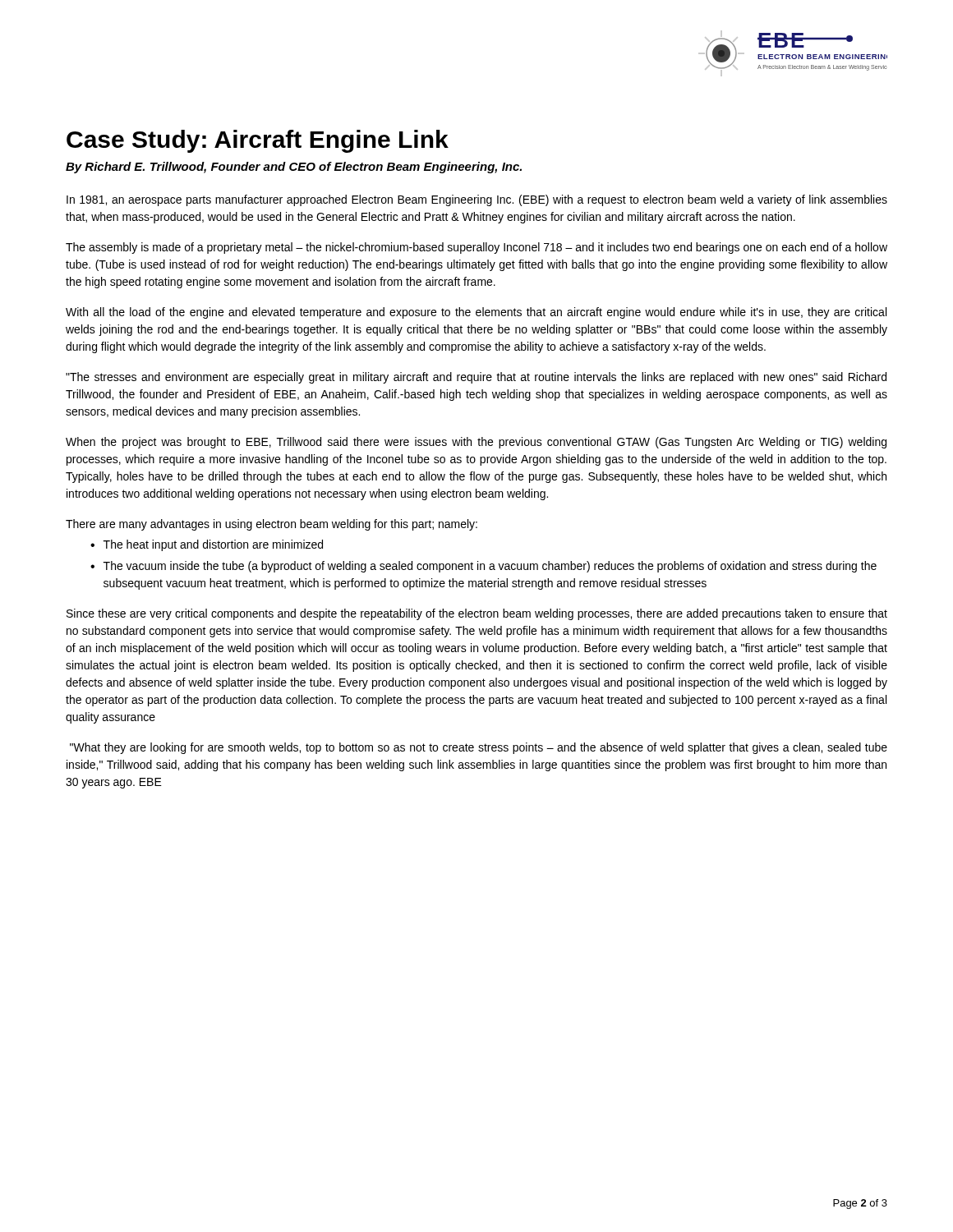
Task: Click the section header that begins "By Richard E. Trillwood, Founder and CEO of"
Action: 294,166
